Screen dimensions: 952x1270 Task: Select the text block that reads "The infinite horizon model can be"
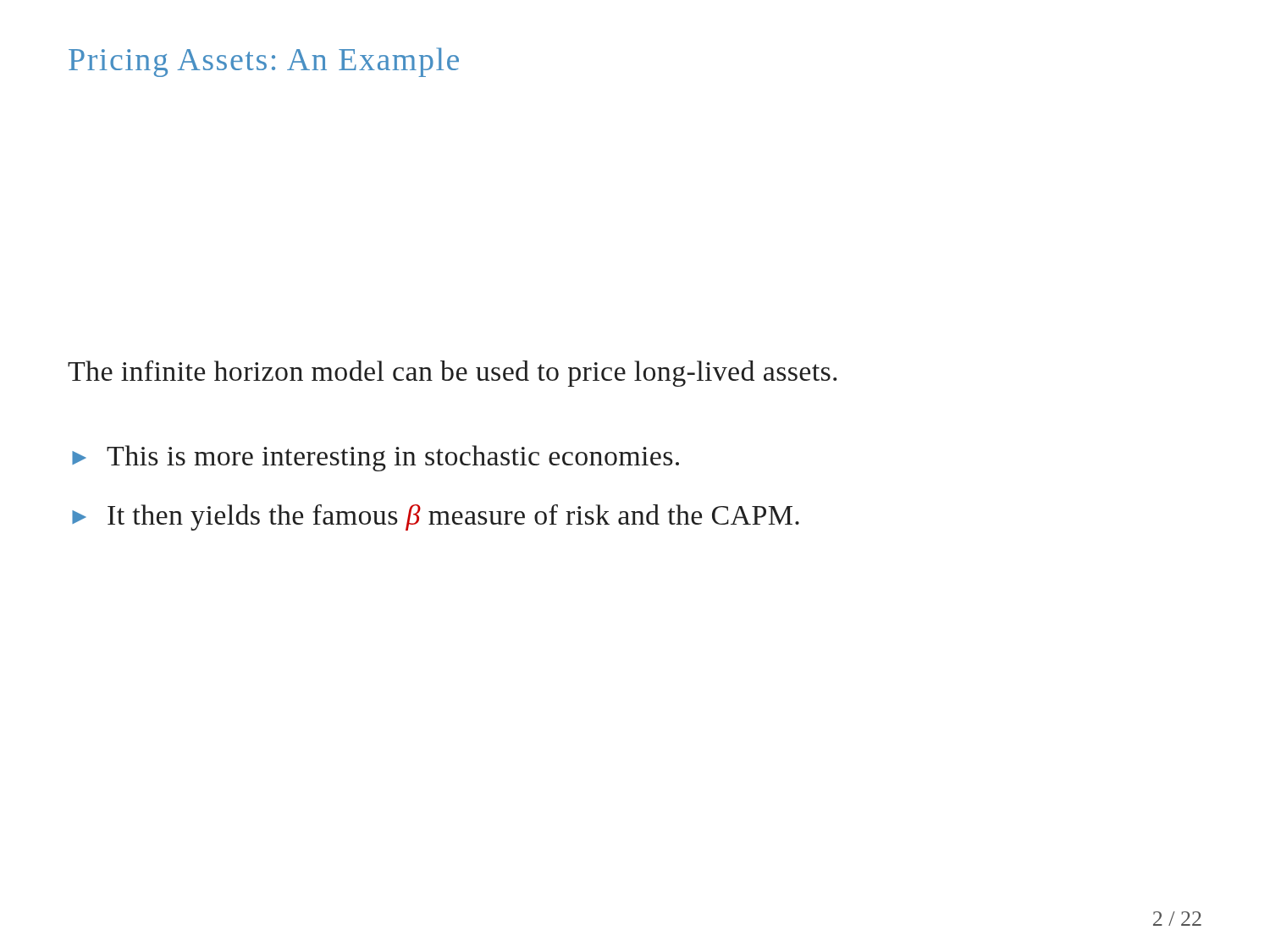pyautogui.click(x=453, y=371)
